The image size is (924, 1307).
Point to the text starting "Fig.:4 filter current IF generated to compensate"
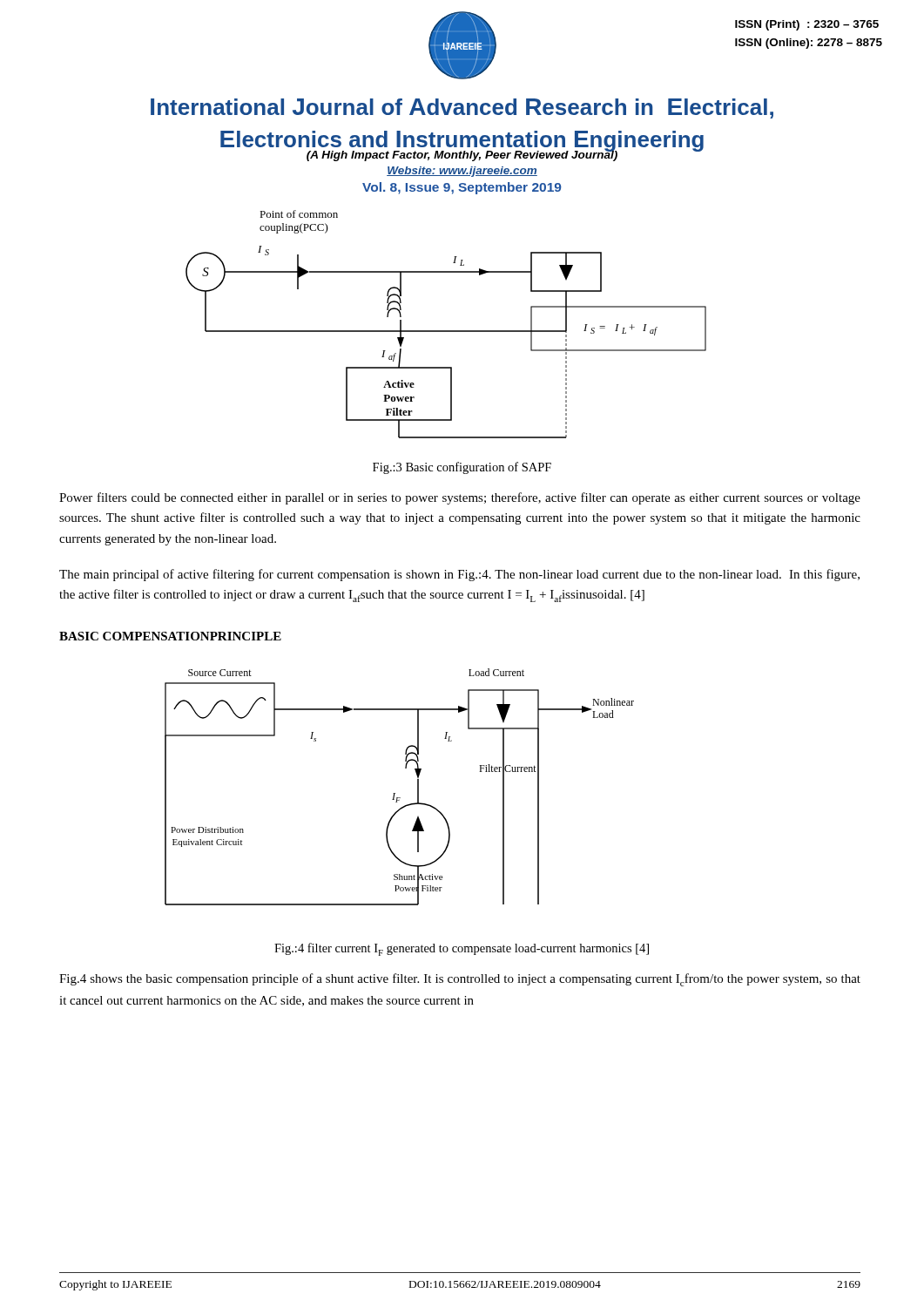pyautogui.click(x=462, y=949)
